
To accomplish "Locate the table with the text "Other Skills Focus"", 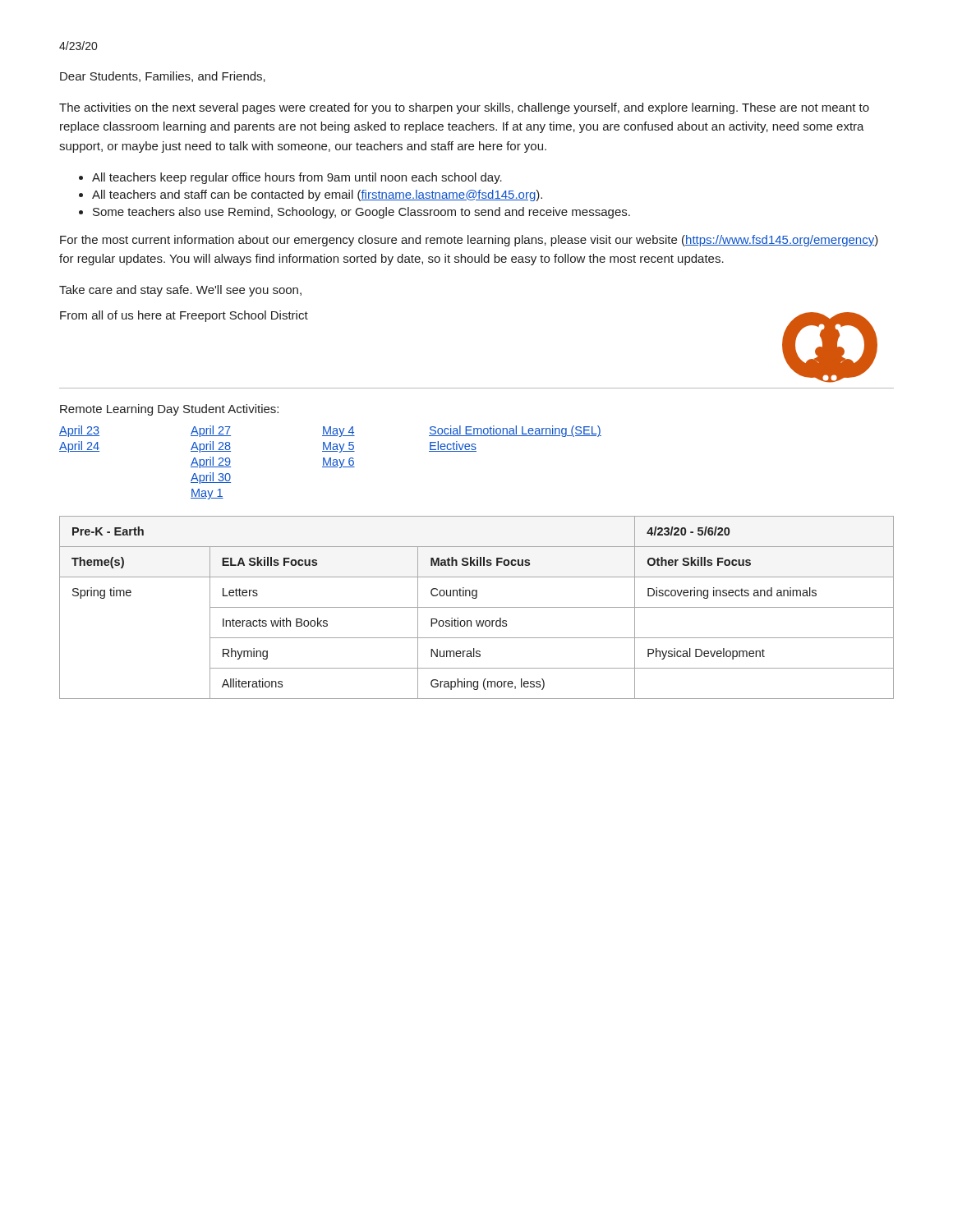I will (x=476, y=608).
